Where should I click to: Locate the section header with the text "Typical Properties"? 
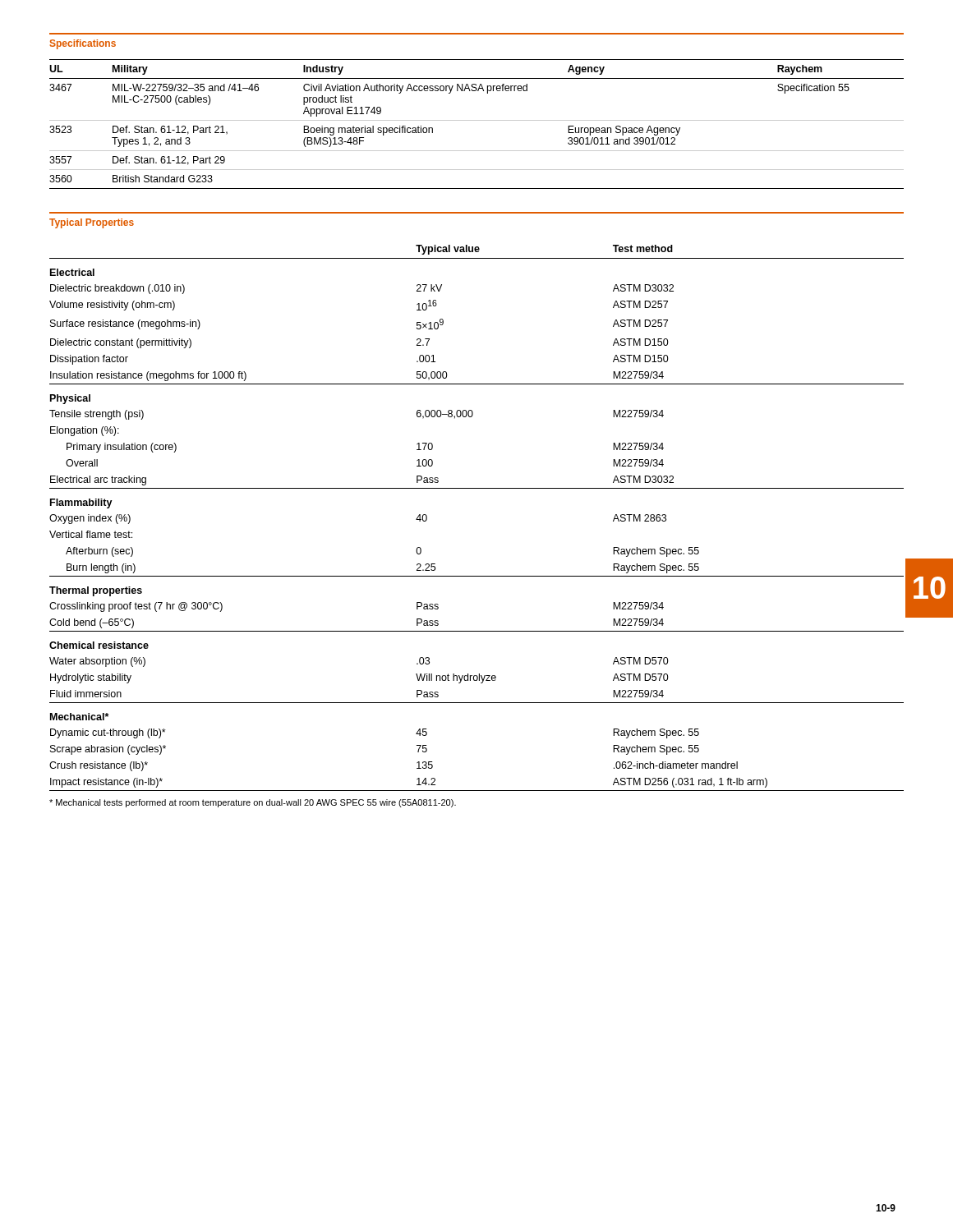[92, 223]
